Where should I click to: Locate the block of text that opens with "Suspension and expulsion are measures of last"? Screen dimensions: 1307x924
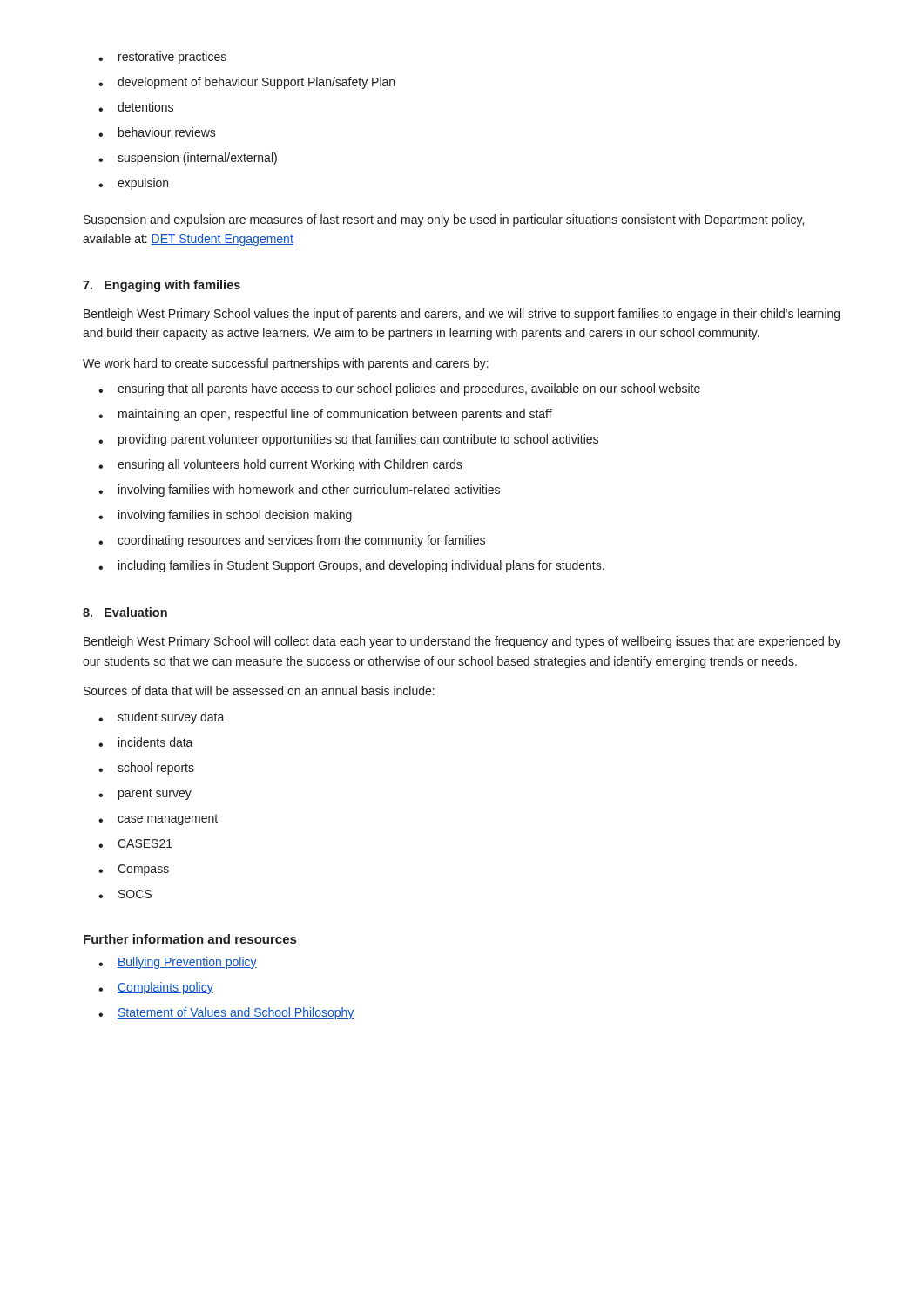pos(444,229)
